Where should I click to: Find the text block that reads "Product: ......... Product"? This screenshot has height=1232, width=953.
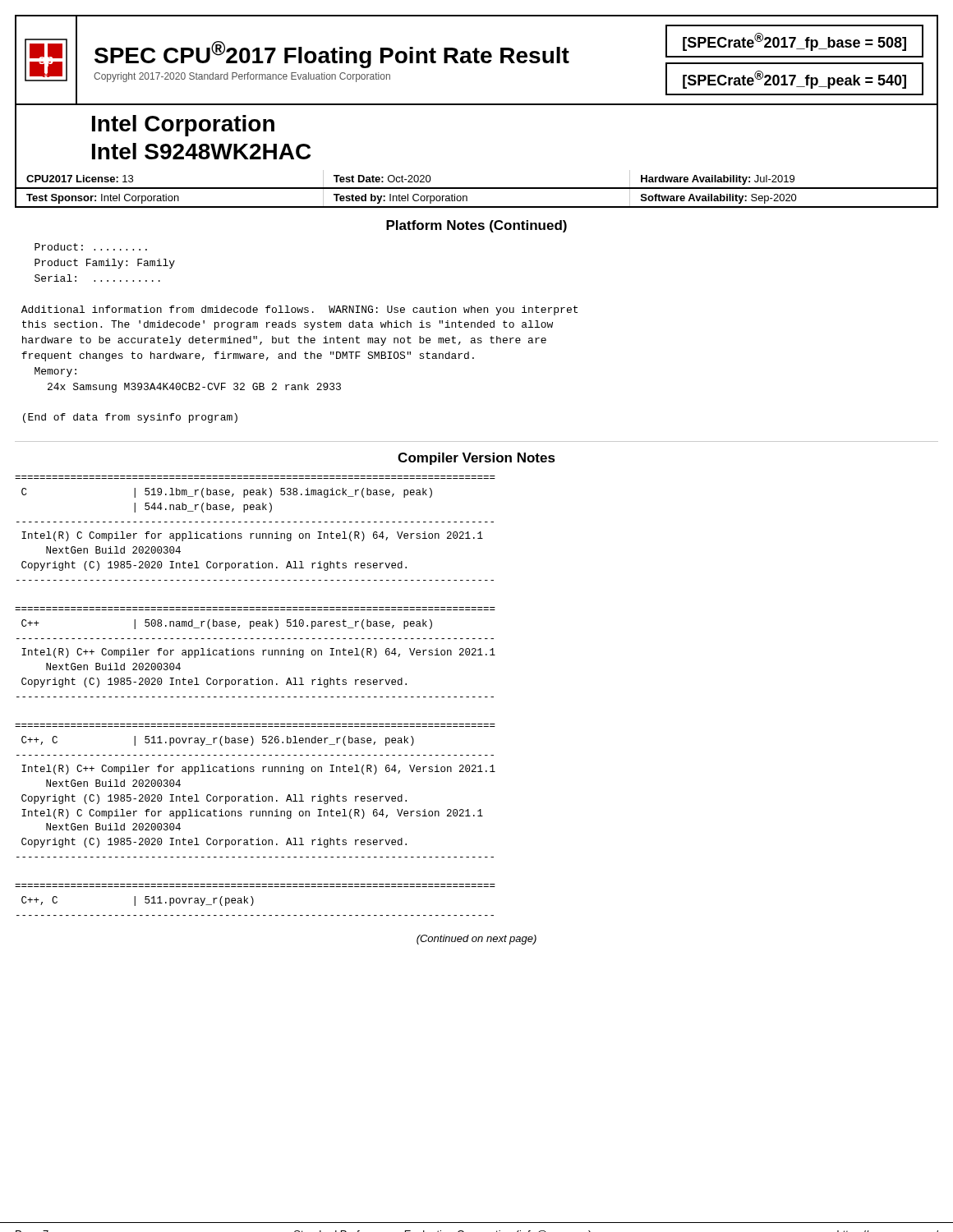pos(476,334)
